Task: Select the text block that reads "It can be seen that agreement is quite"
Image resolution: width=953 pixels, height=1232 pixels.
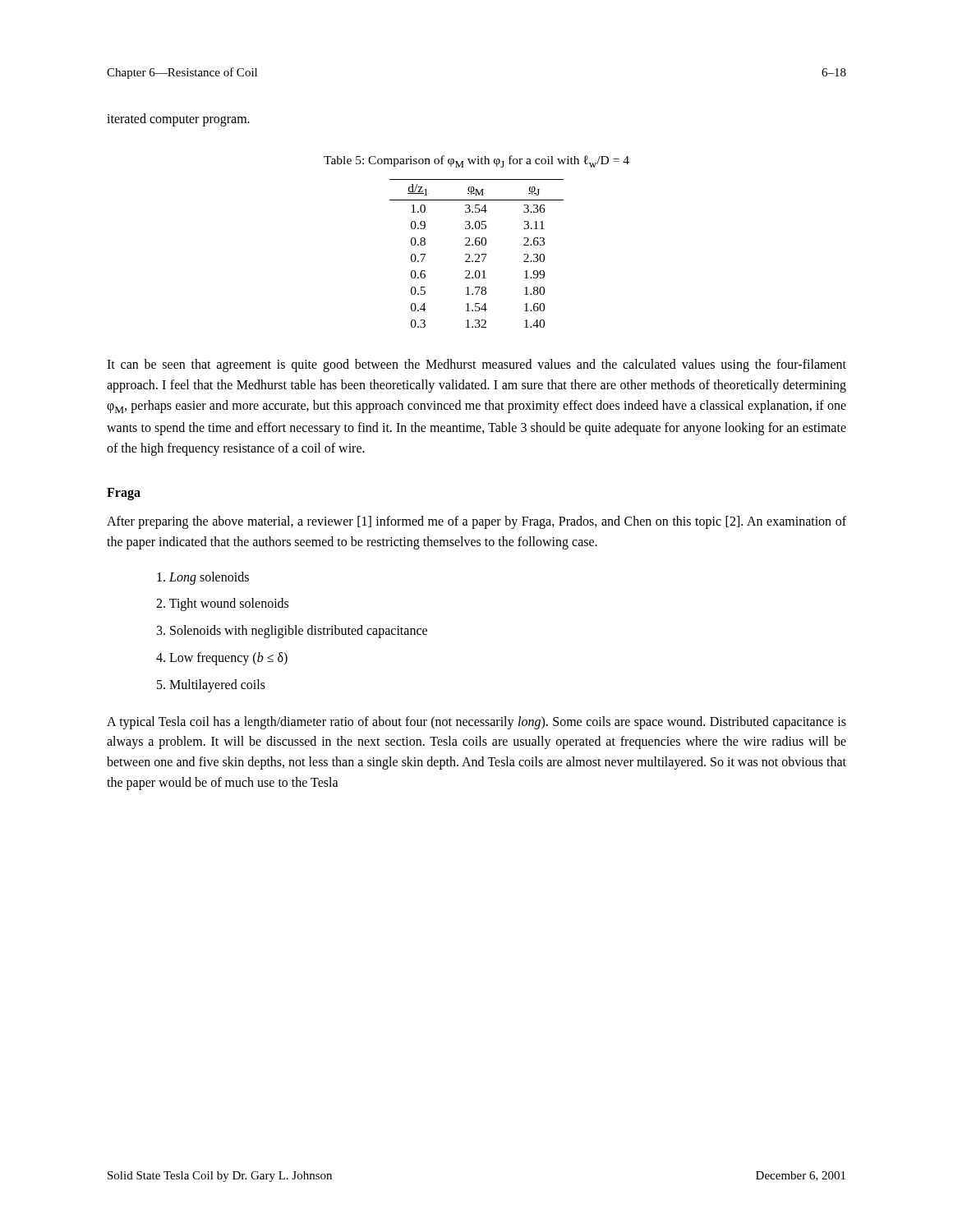Action: tap(476, 406)
